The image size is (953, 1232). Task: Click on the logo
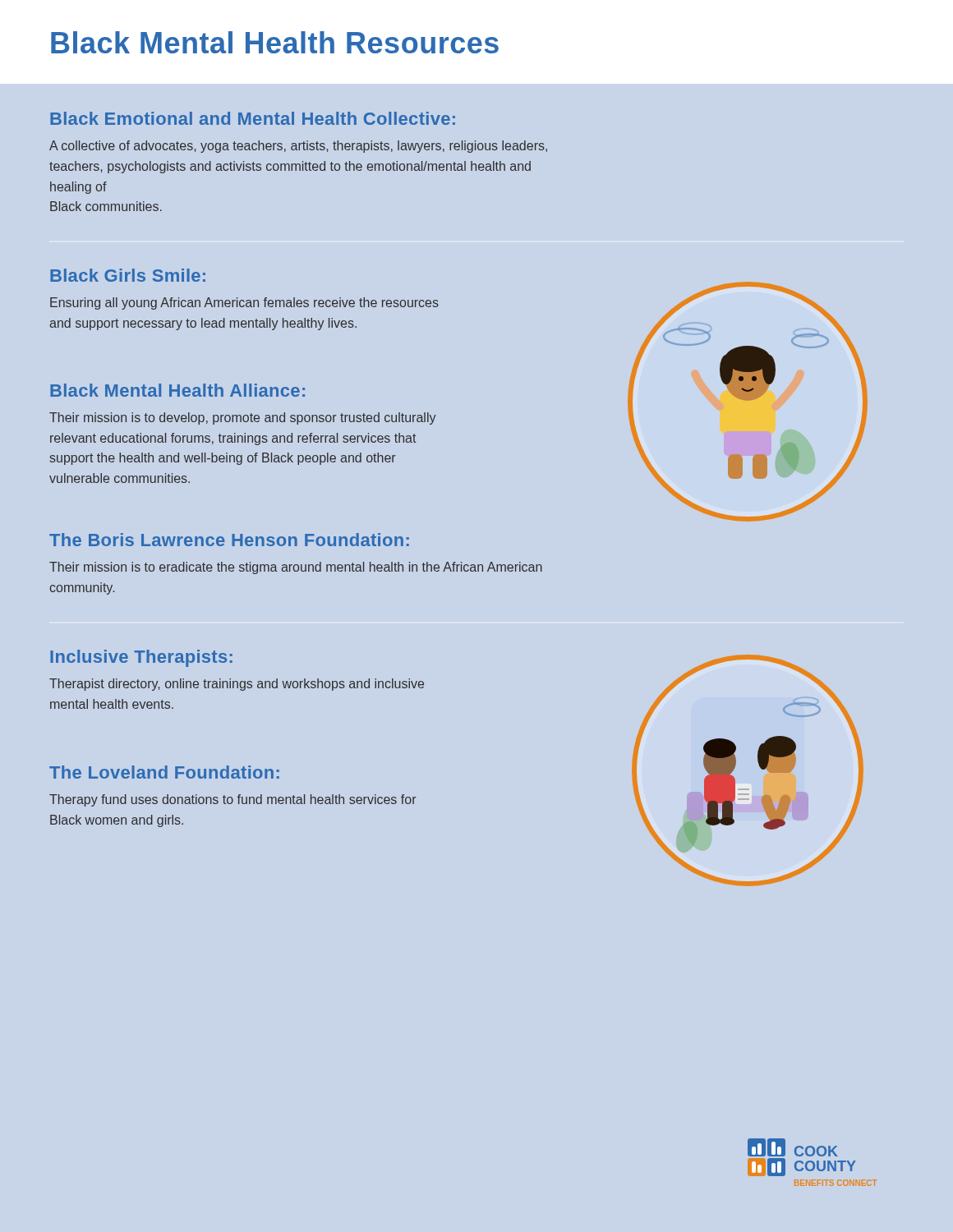[x=830, y=1169]
